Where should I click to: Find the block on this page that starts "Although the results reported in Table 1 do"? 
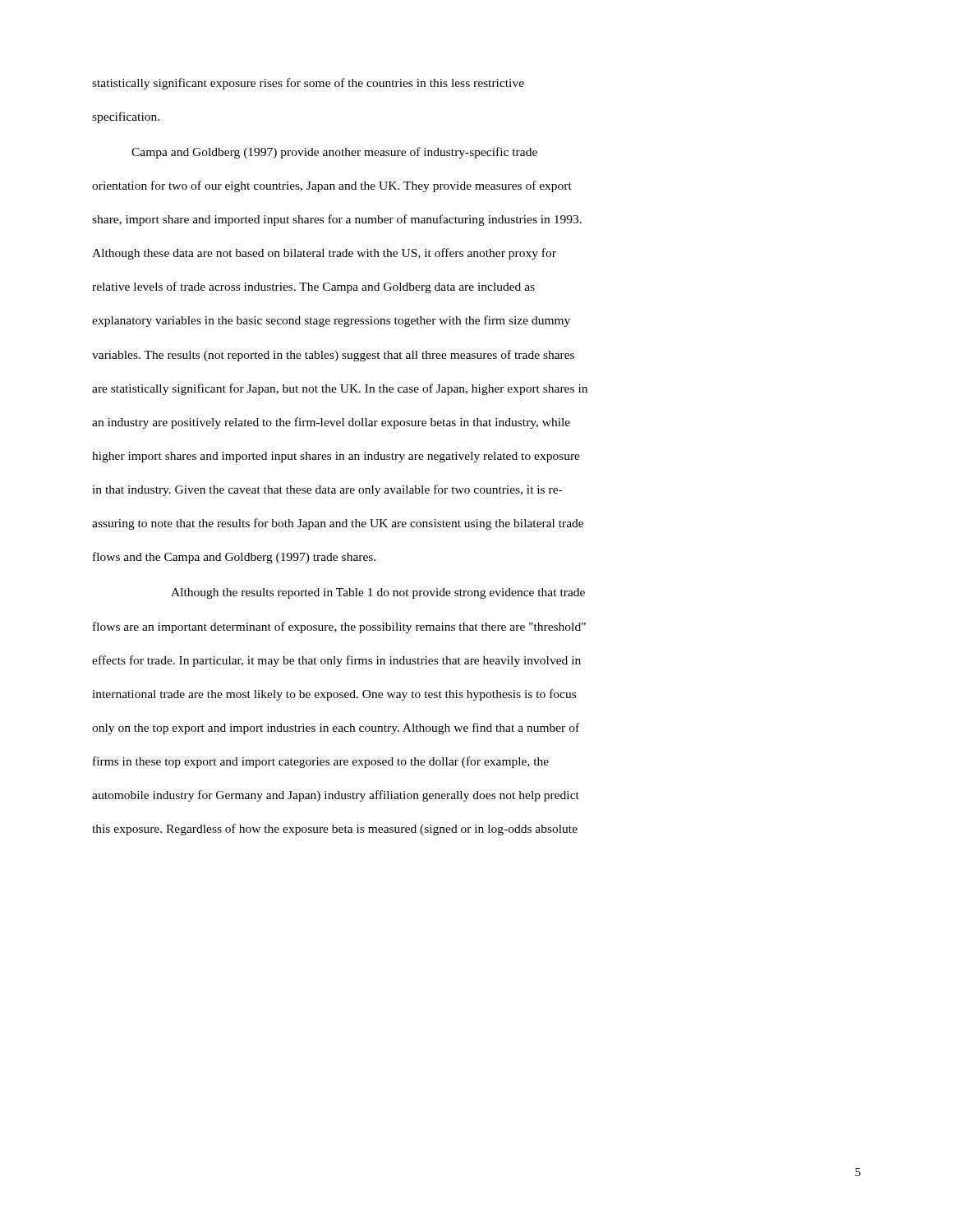click(476, 710)
